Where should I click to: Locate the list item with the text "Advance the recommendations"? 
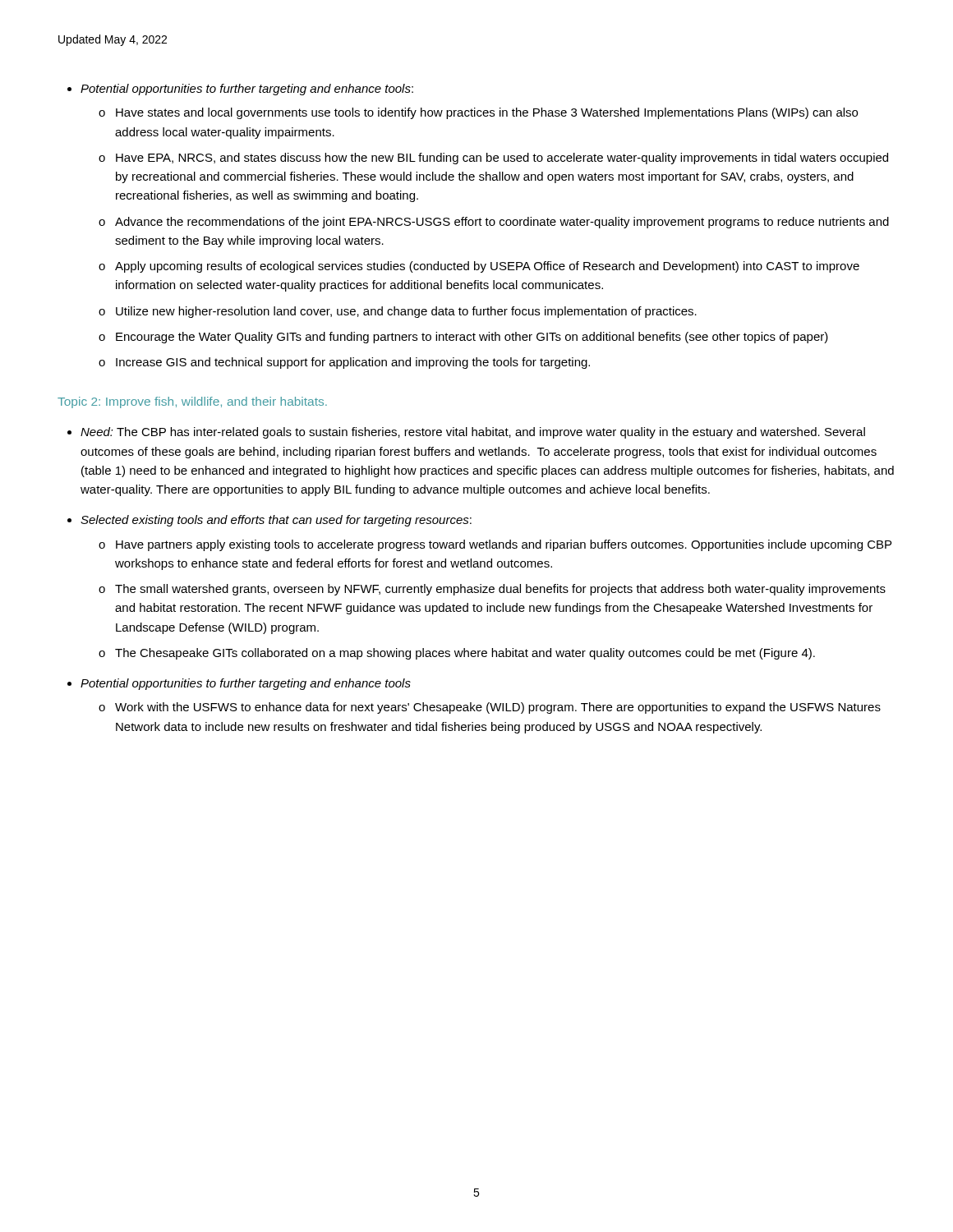tap(502, 231)
